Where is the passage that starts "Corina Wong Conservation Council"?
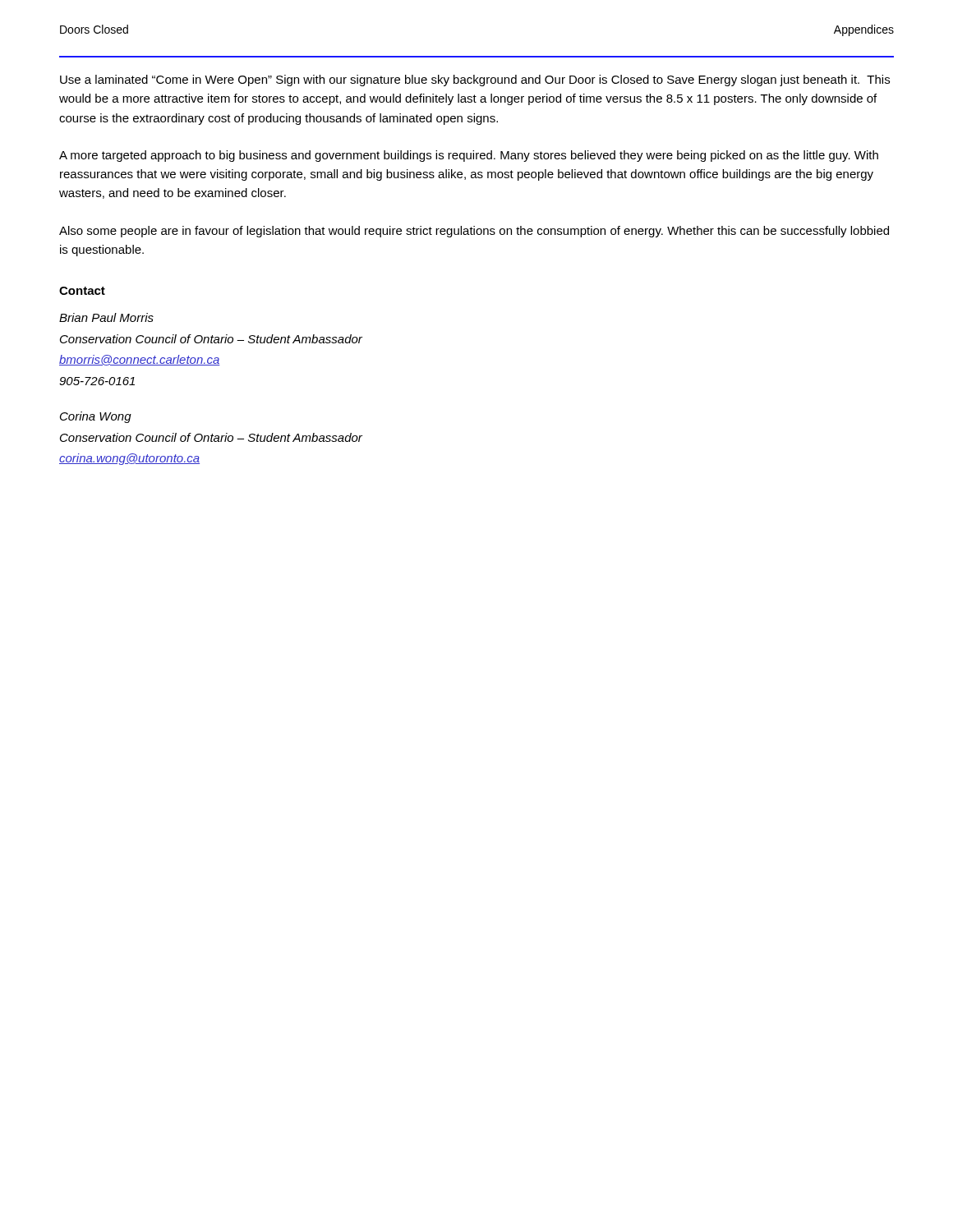Viewport: 953px width, 1232px height. (211, 437)
